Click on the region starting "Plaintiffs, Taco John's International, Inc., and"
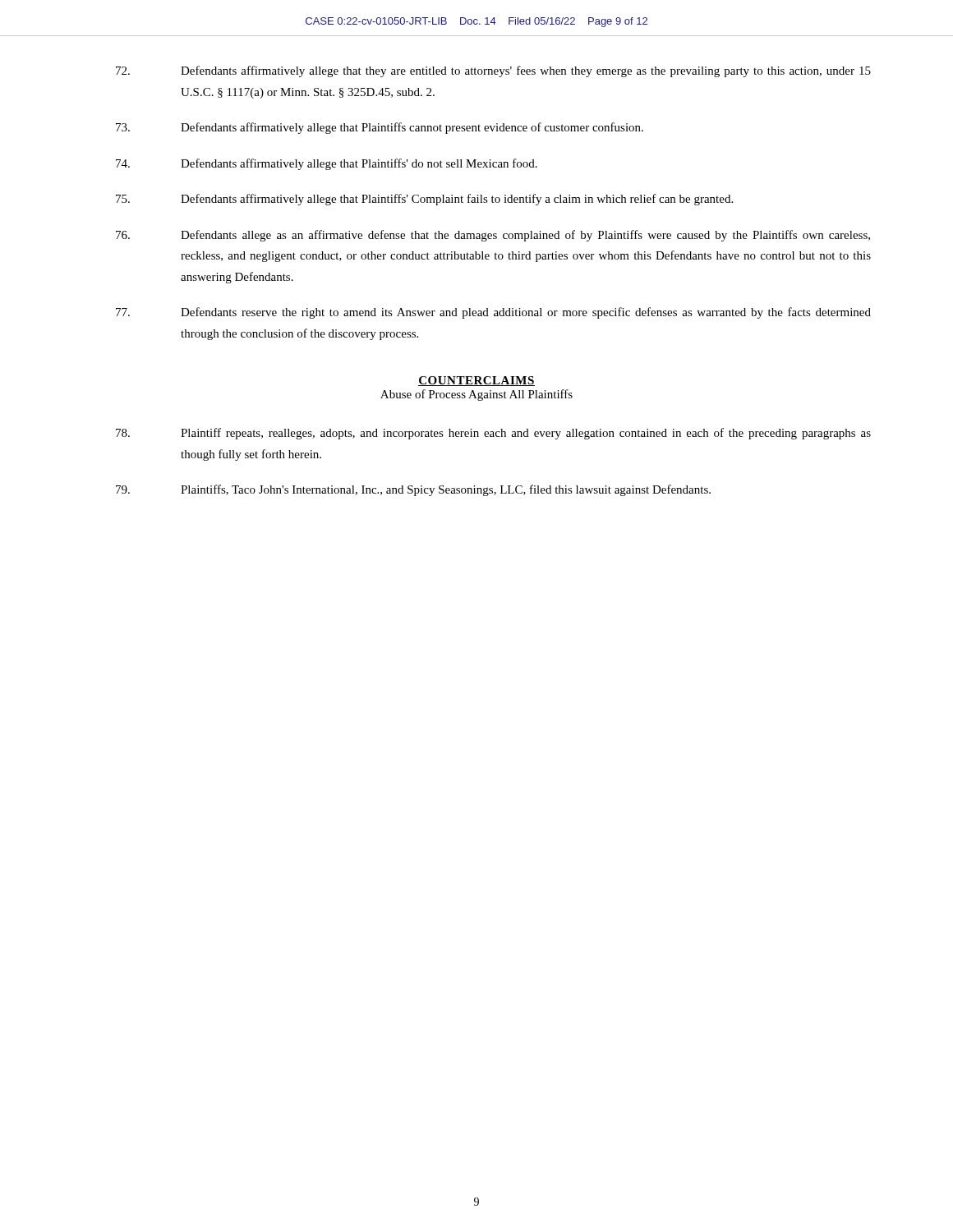The height and width of the screenshot is (1232, 953). click(x=476, y=490)
